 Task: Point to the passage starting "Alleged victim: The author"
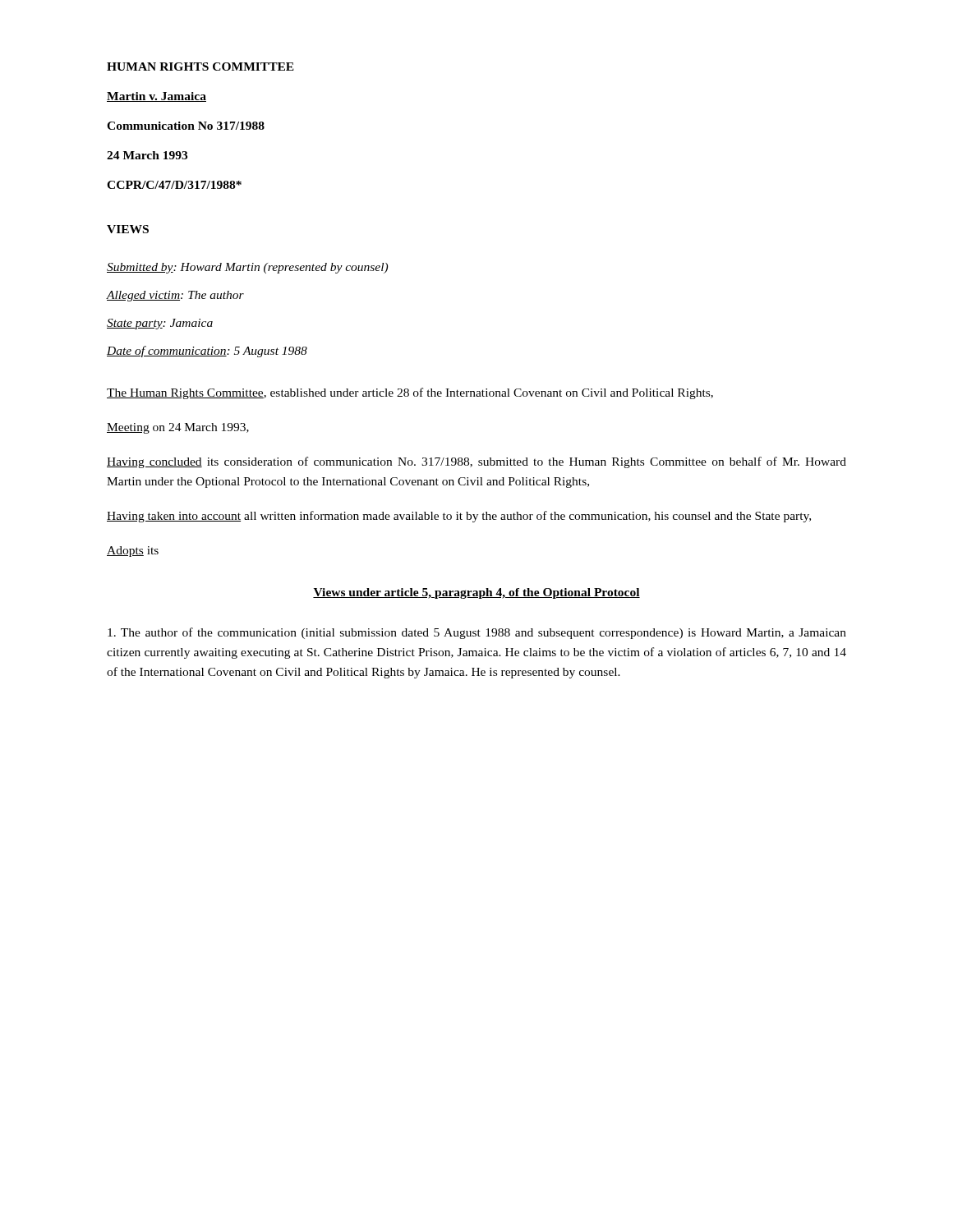tap(175, 294)
